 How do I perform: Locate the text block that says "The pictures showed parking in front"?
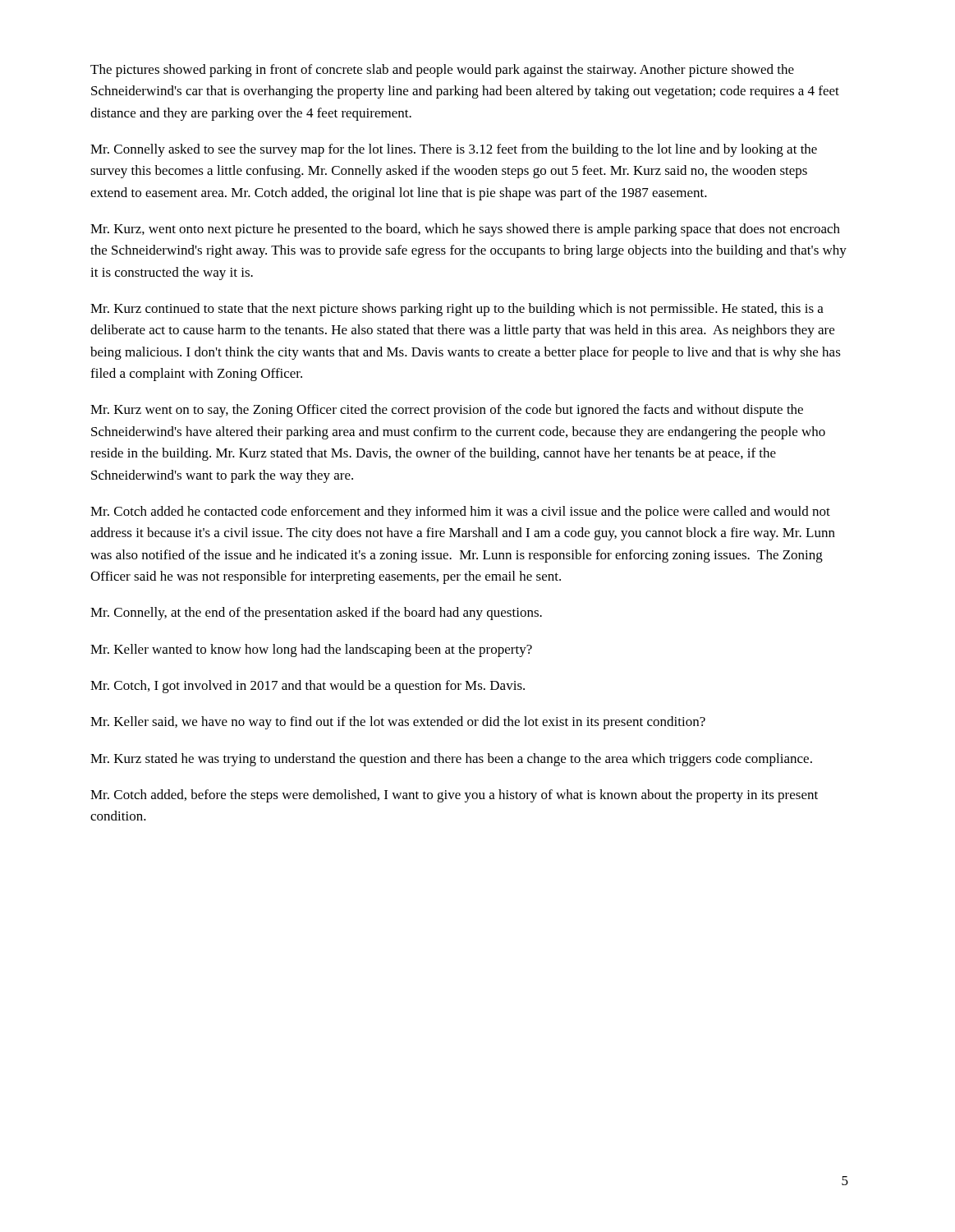coord(465,91)
